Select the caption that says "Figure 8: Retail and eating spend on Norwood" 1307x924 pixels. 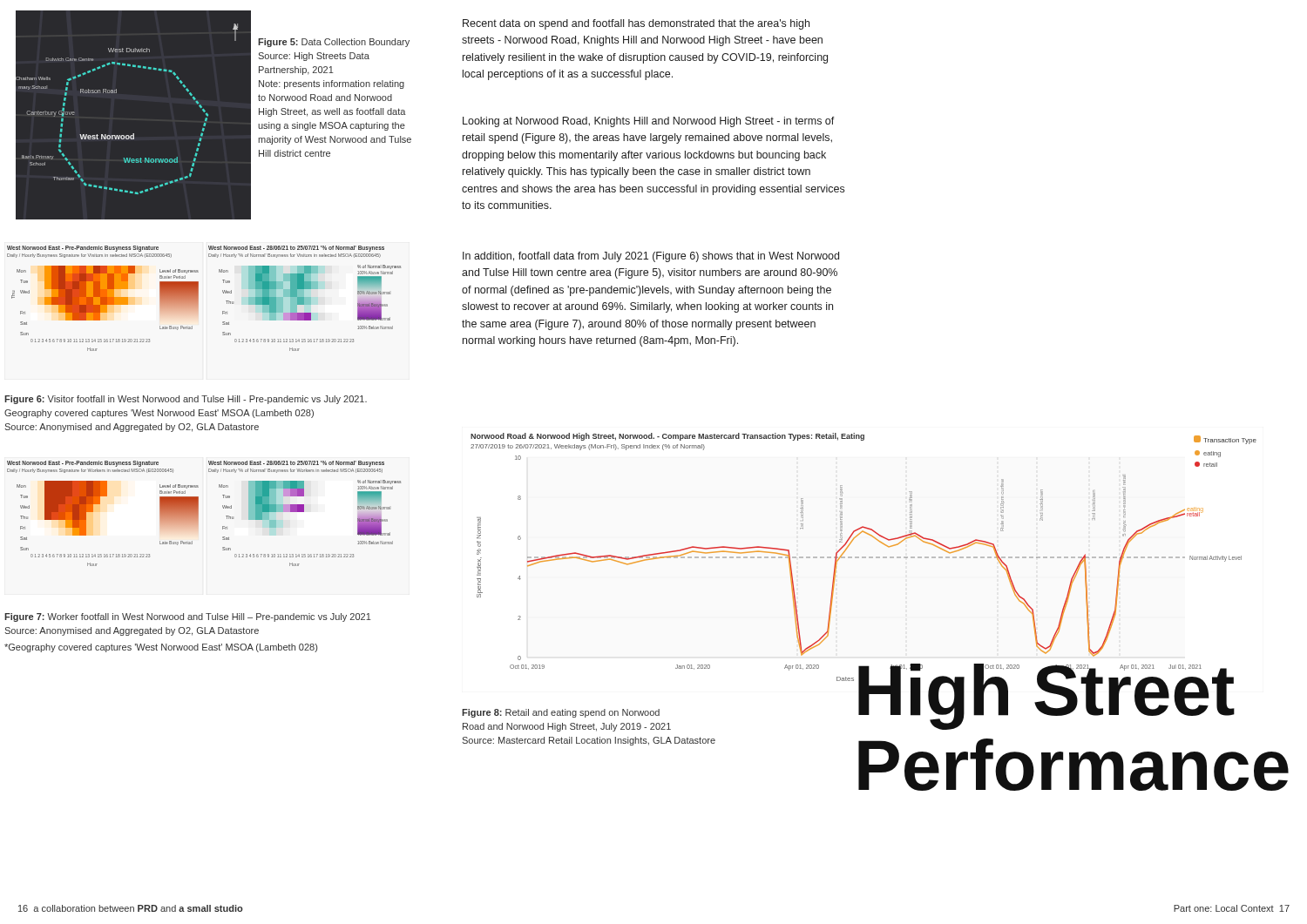pos(636,727)
